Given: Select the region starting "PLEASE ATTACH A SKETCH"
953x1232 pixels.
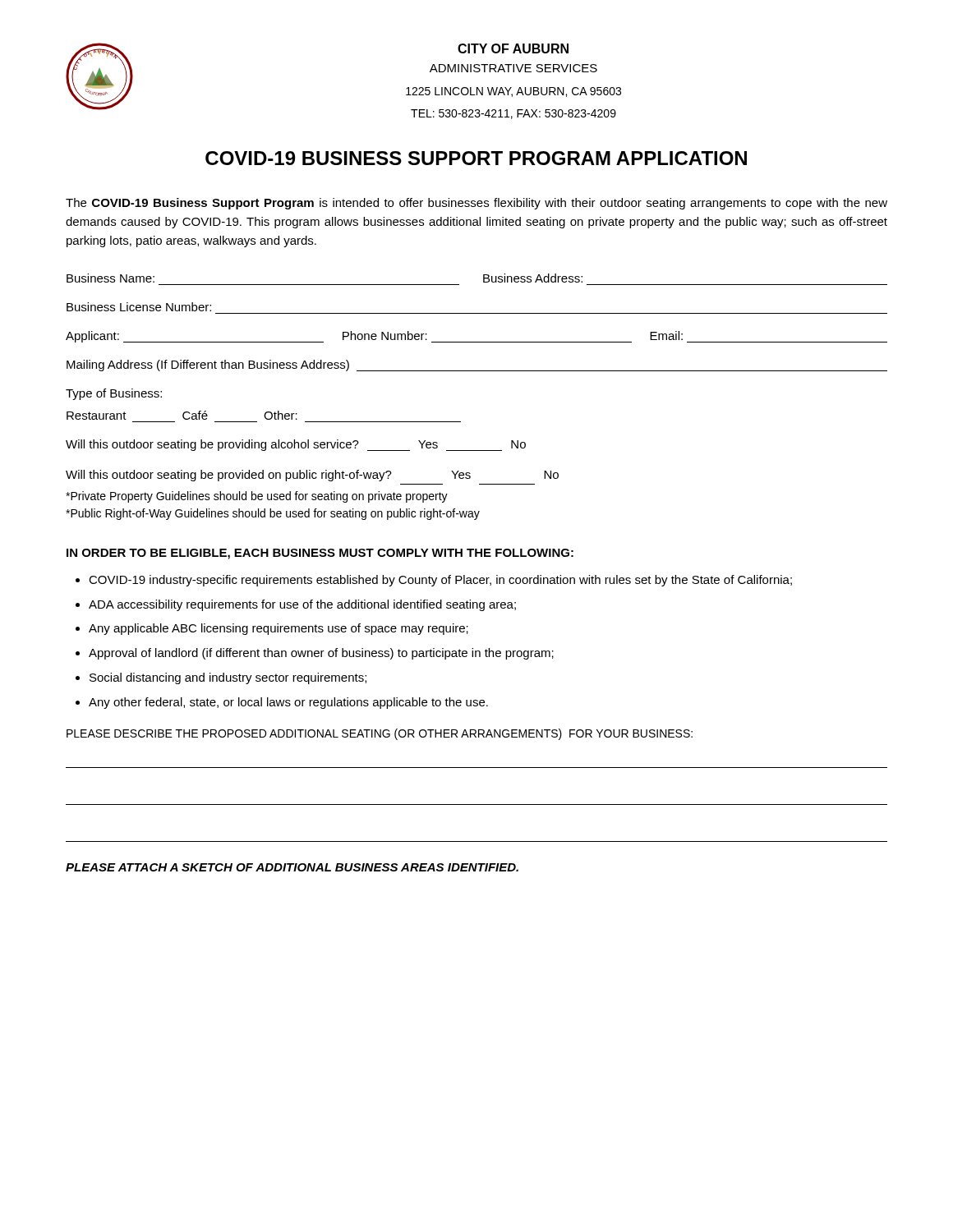Looking at the screenshot, I should (x=293, y=867).
